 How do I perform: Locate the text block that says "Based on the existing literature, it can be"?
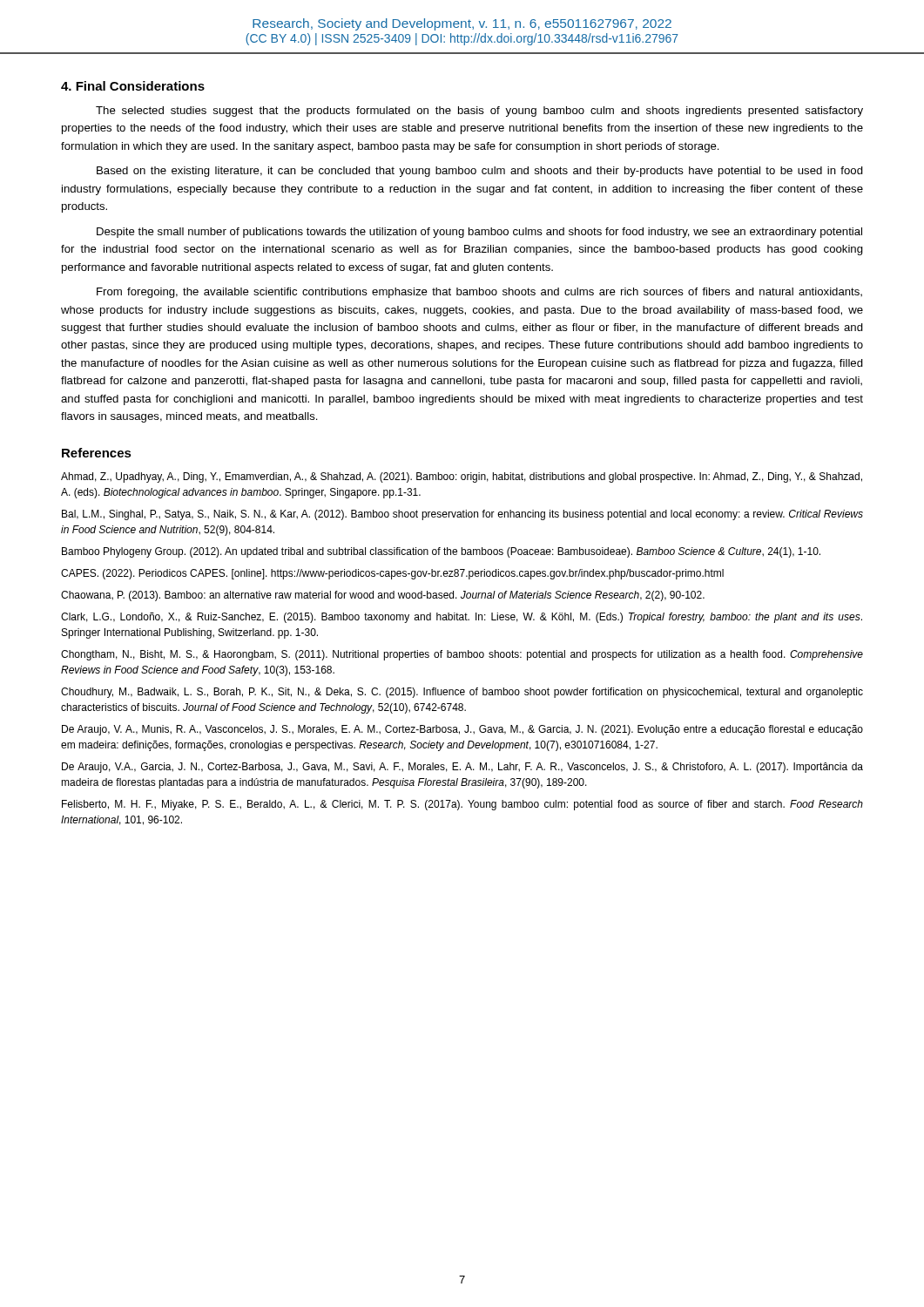[462, 188]
